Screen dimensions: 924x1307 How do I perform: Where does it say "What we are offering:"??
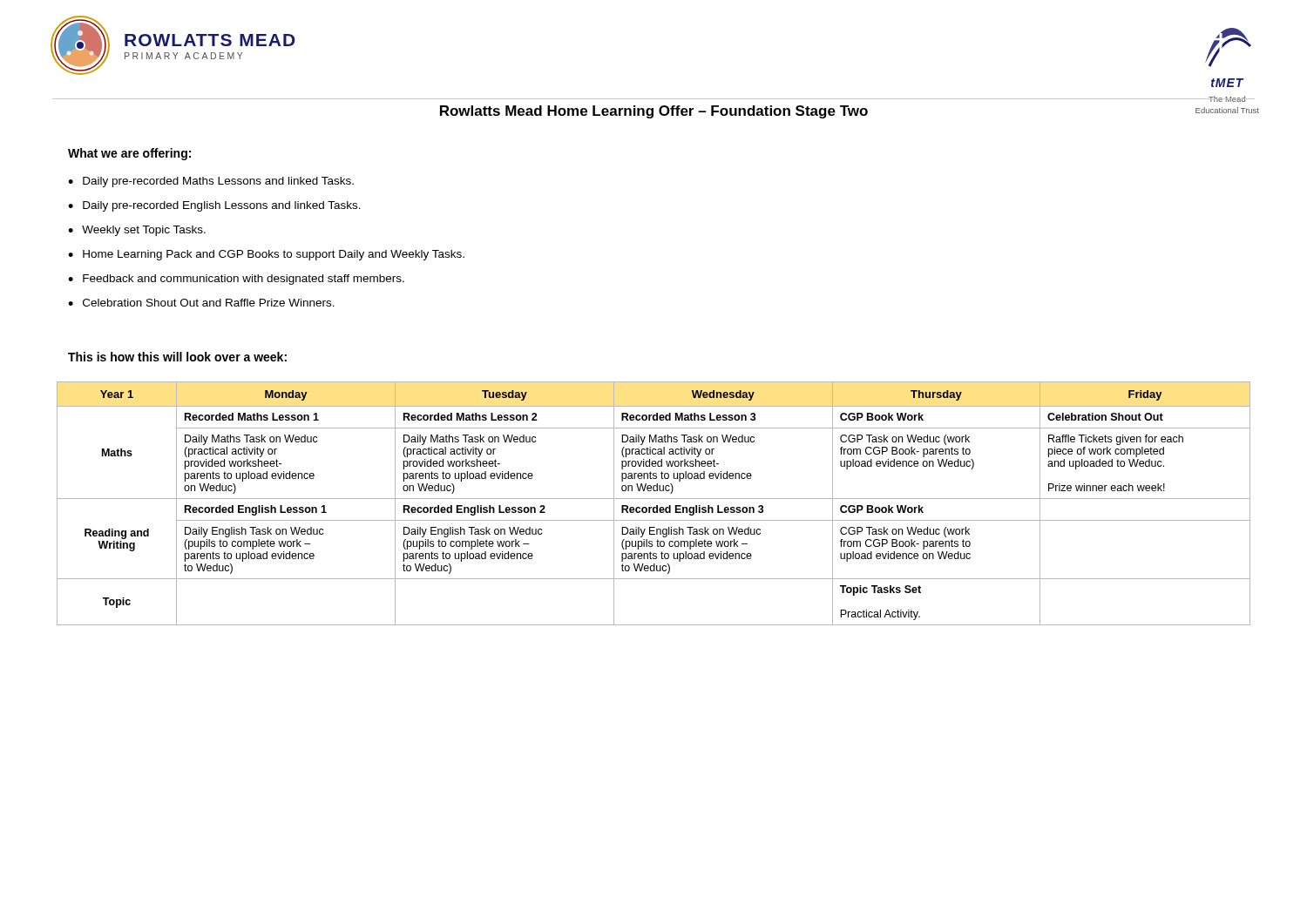pos(130,153)
